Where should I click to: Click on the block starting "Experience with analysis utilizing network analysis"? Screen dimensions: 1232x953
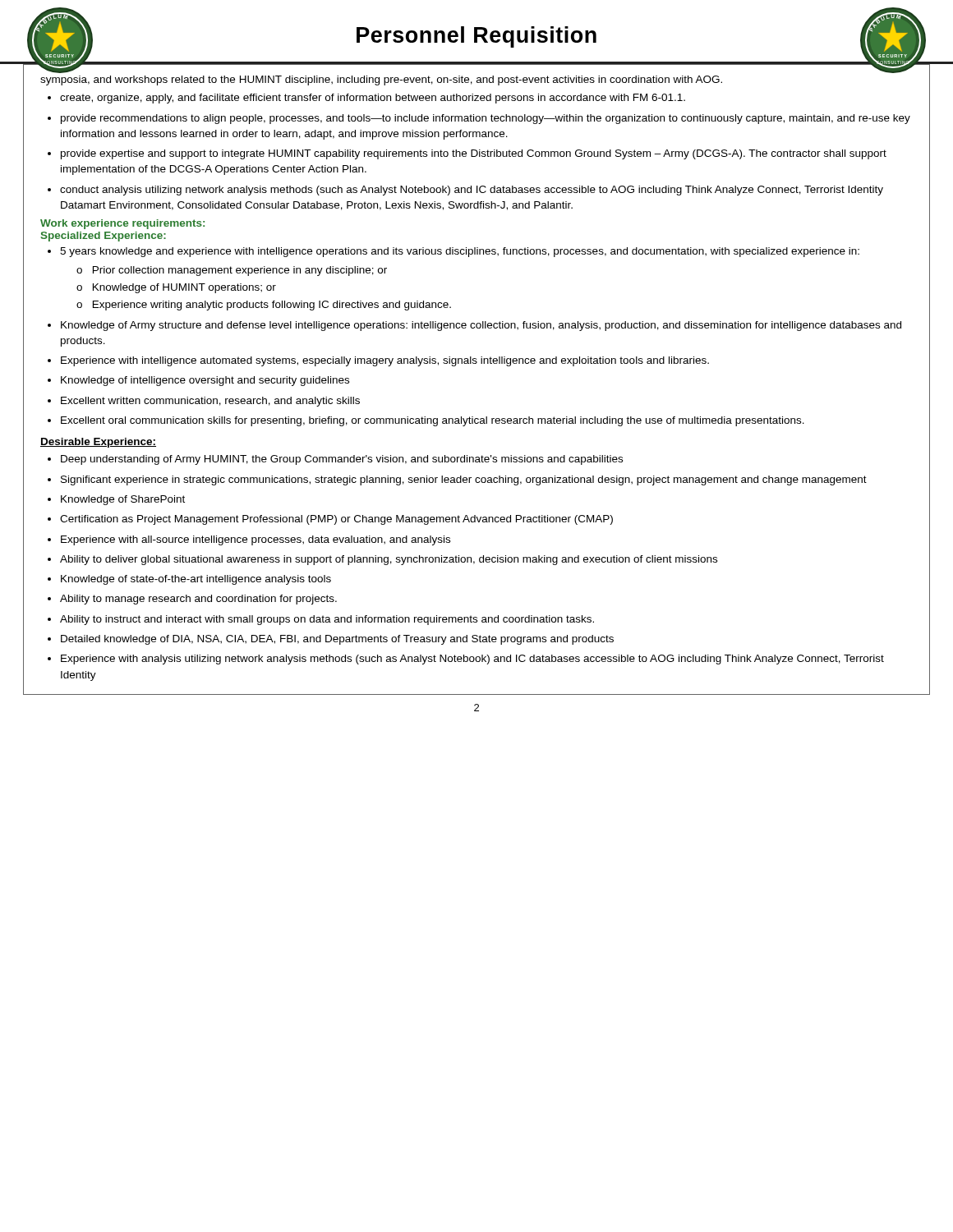(472, 666)
